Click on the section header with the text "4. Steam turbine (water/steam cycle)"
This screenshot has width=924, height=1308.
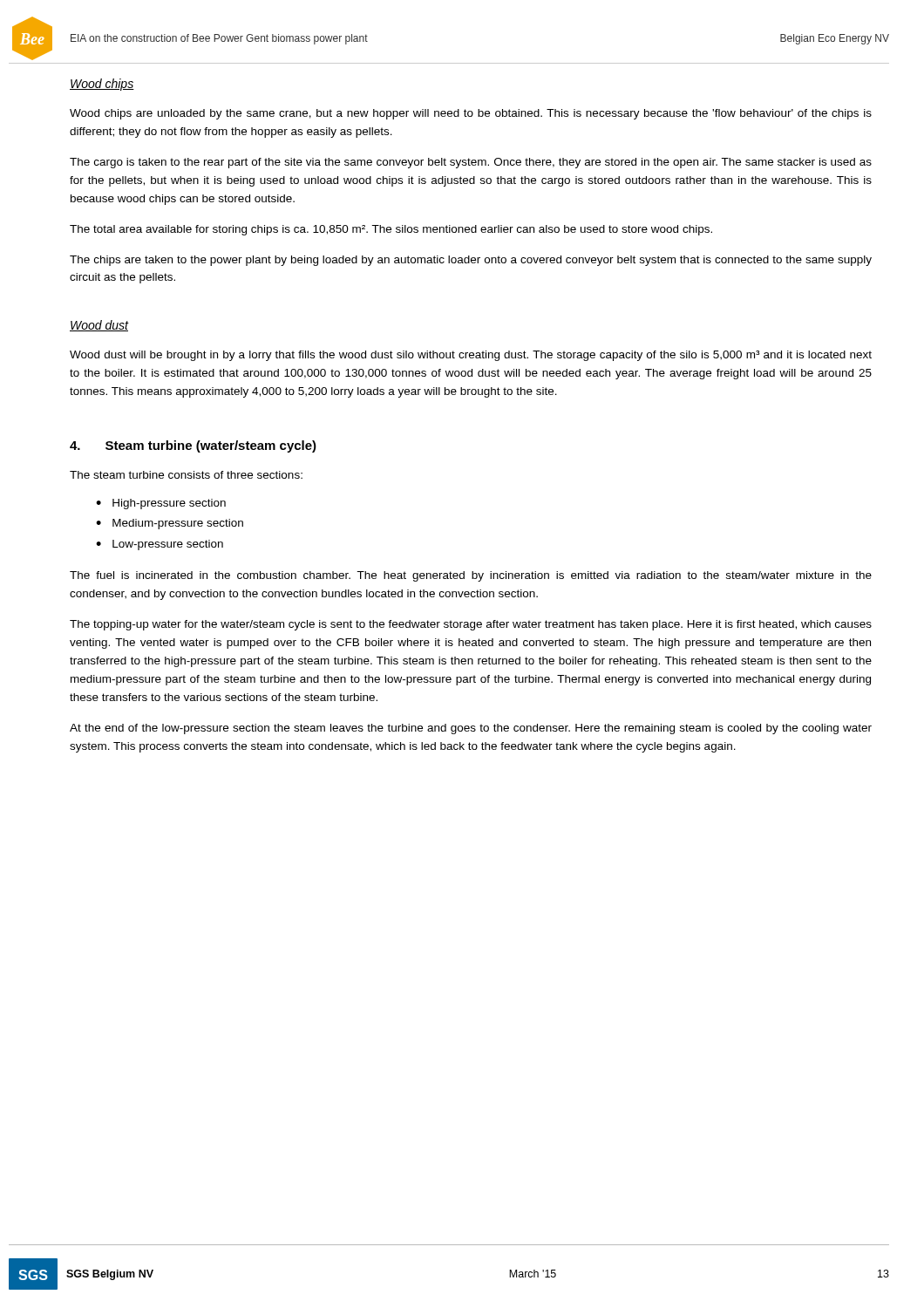click(193, 445)
